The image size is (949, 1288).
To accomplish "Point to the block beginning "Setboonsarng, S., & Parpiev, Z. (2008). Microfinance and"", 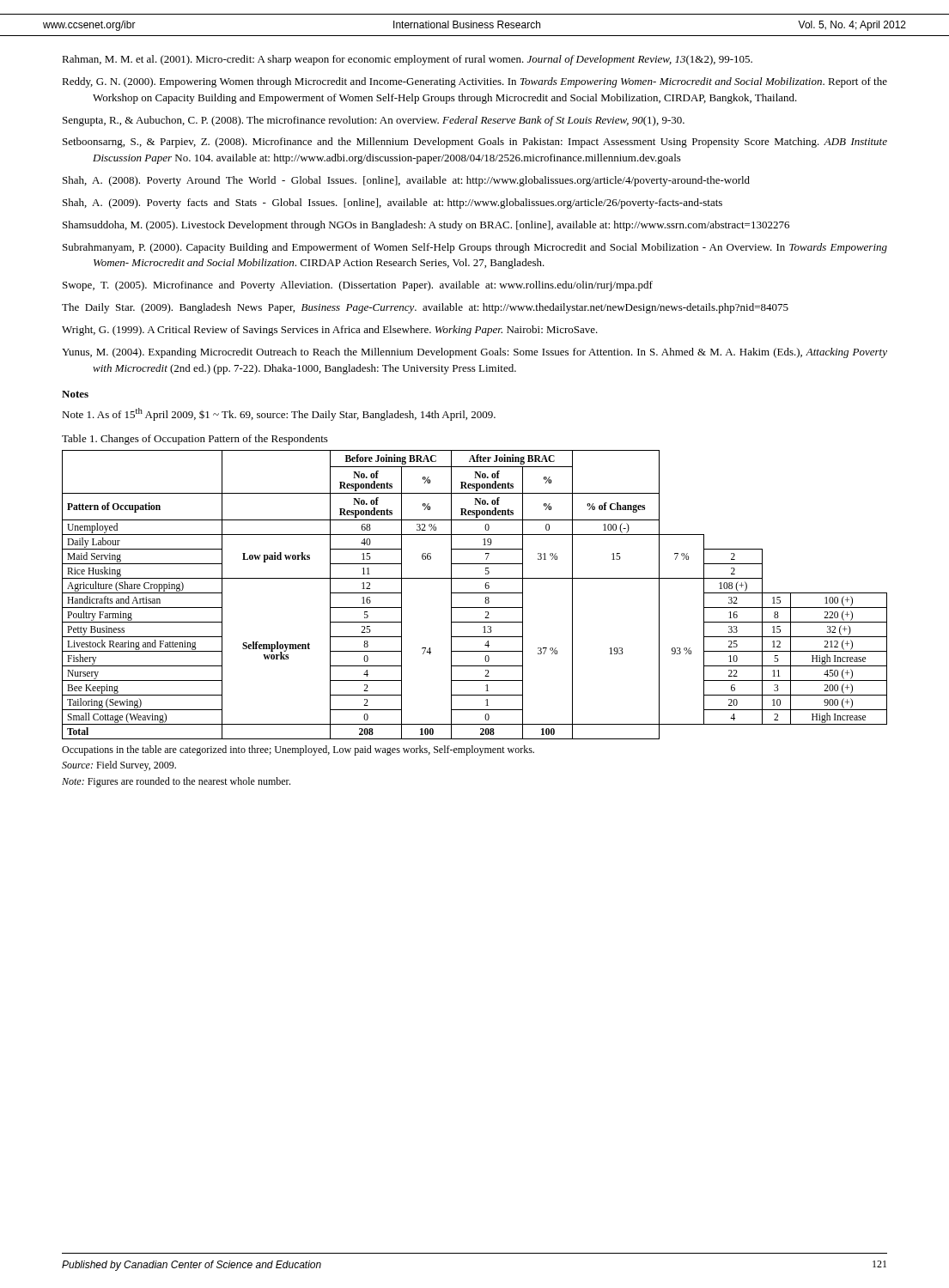I will click(474, 148).
